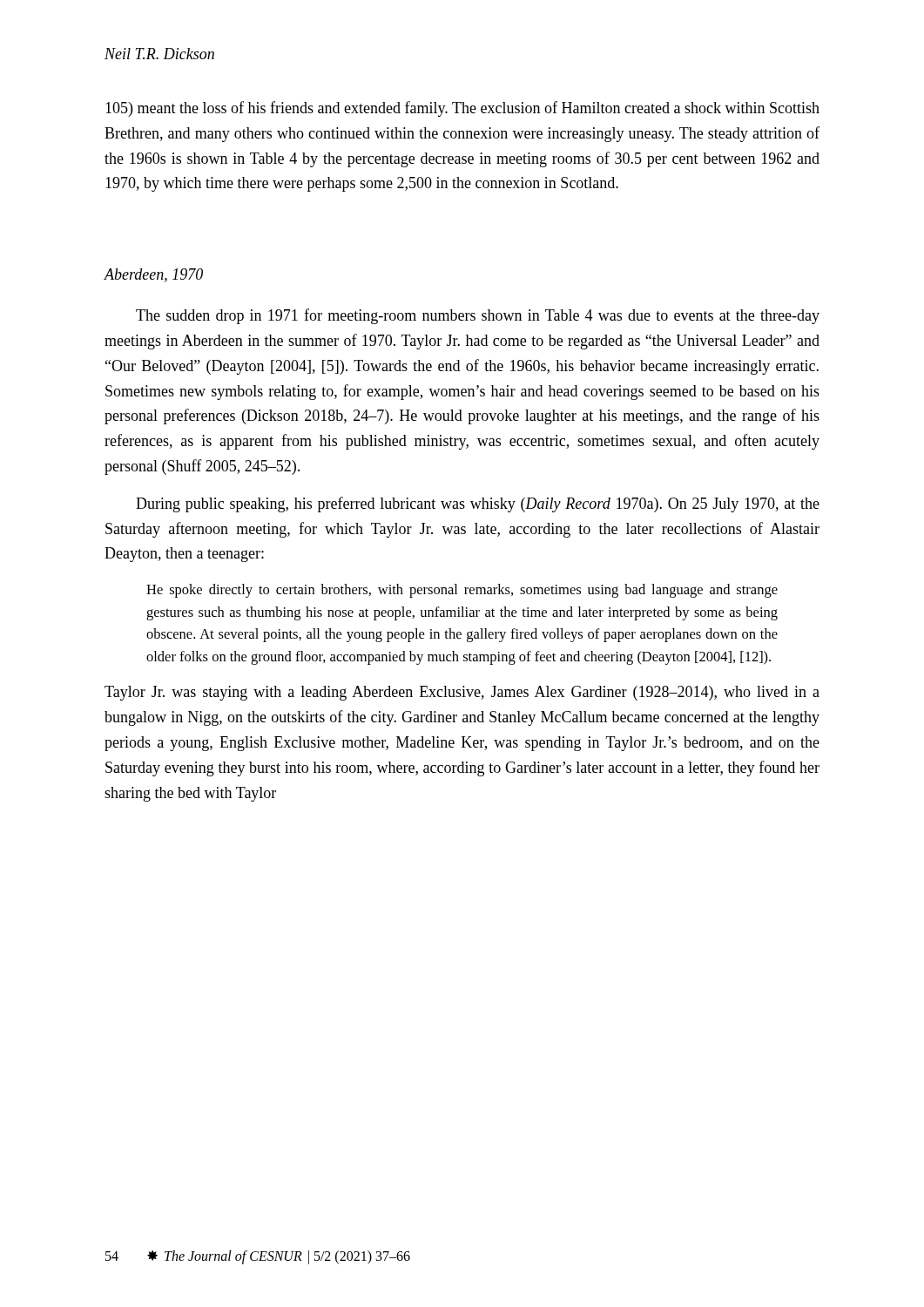Find the text block that reads "105) meant the loss of"
924x1307 pixels.
click(x=462, y=146)
